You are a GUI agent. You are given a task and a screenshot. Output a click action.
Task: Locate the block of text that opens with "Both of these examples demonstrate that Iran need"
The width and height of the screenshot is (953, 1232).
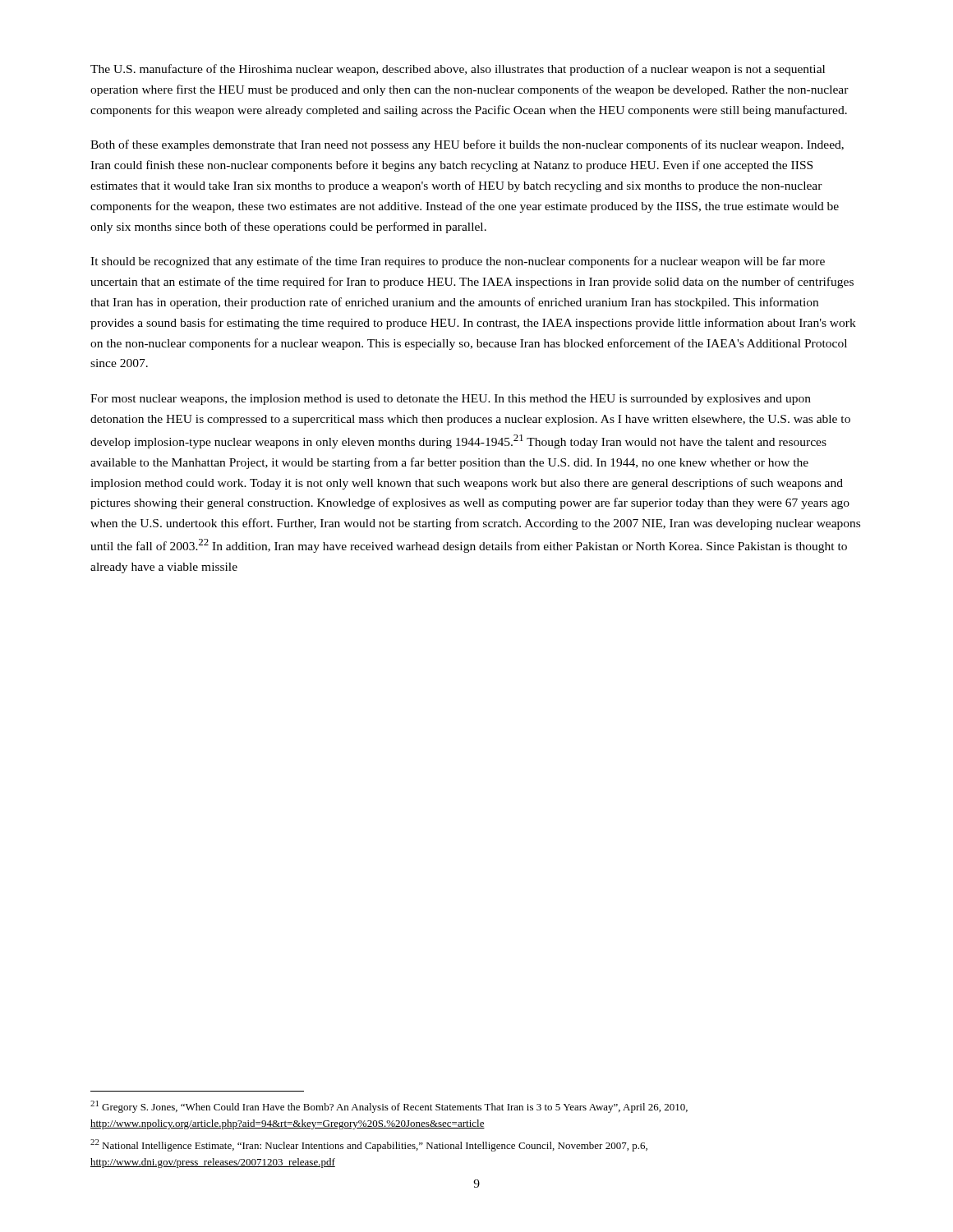point(467,185)
